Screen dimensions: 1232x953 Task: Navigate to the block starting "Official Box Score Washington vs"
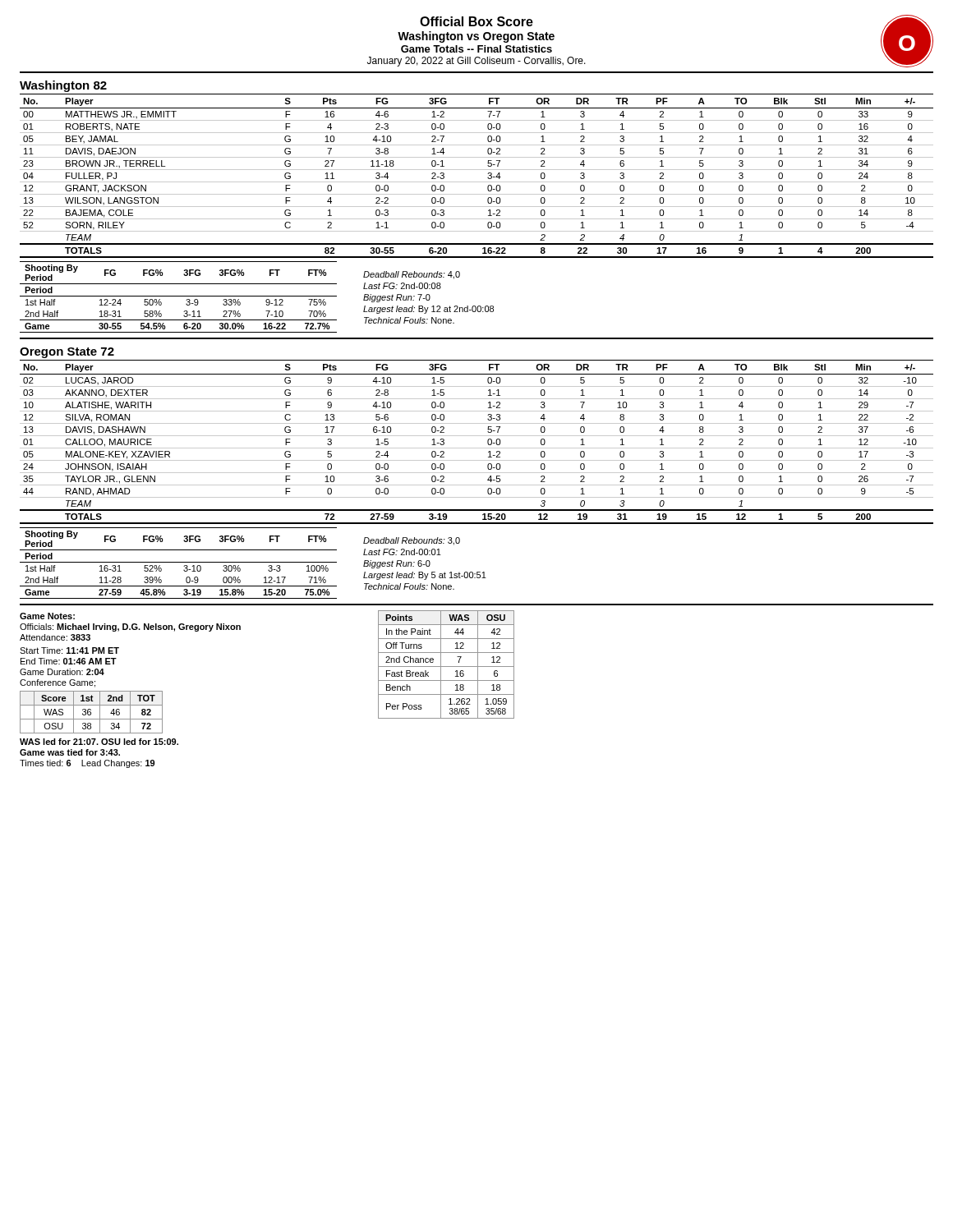pyautogui.click(x=476, y=41)
